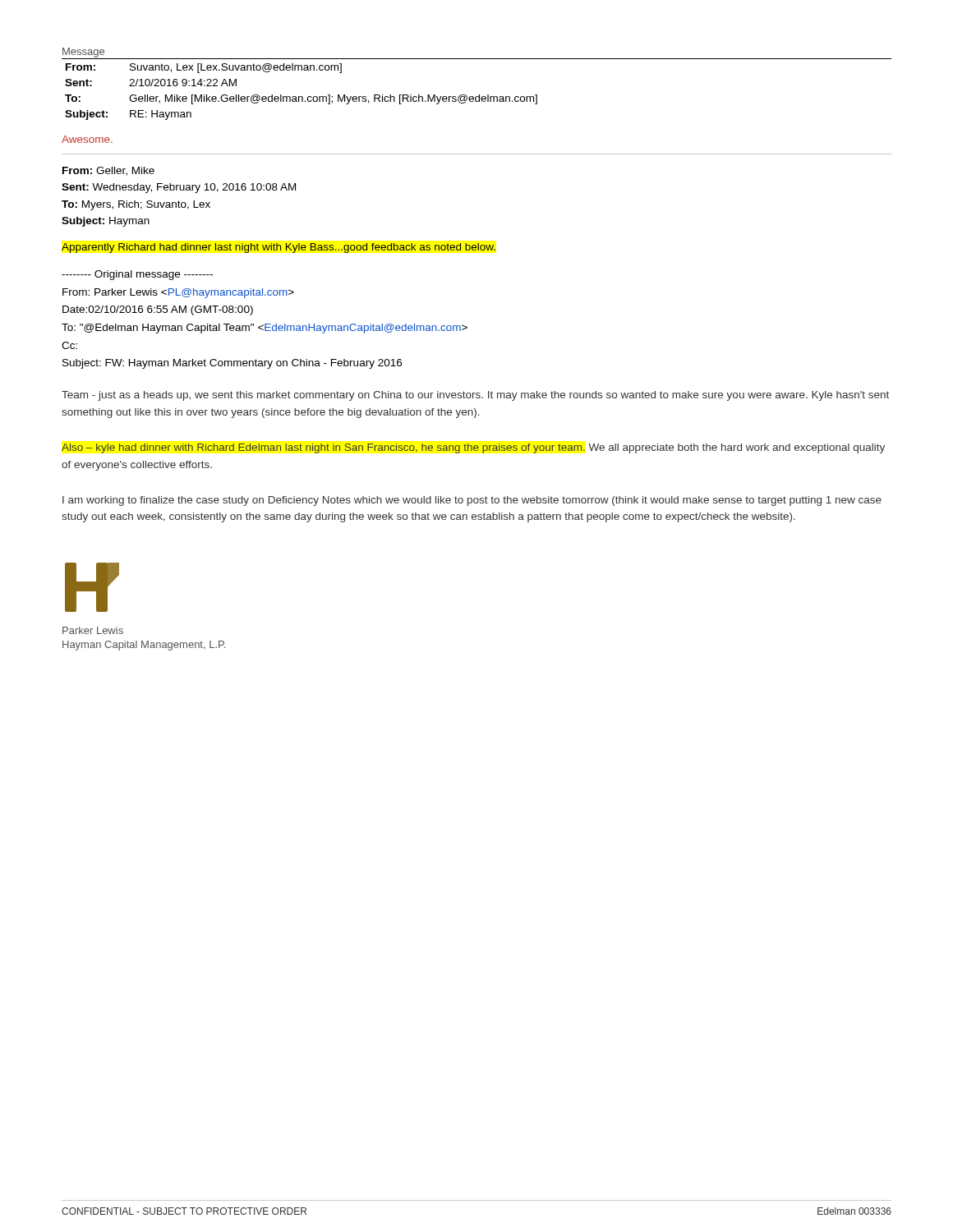
Task: Click on the region starting "Apparently Richard had dinner last night with Kyle"
Action: pyautogui.click(x=279, y=247)
